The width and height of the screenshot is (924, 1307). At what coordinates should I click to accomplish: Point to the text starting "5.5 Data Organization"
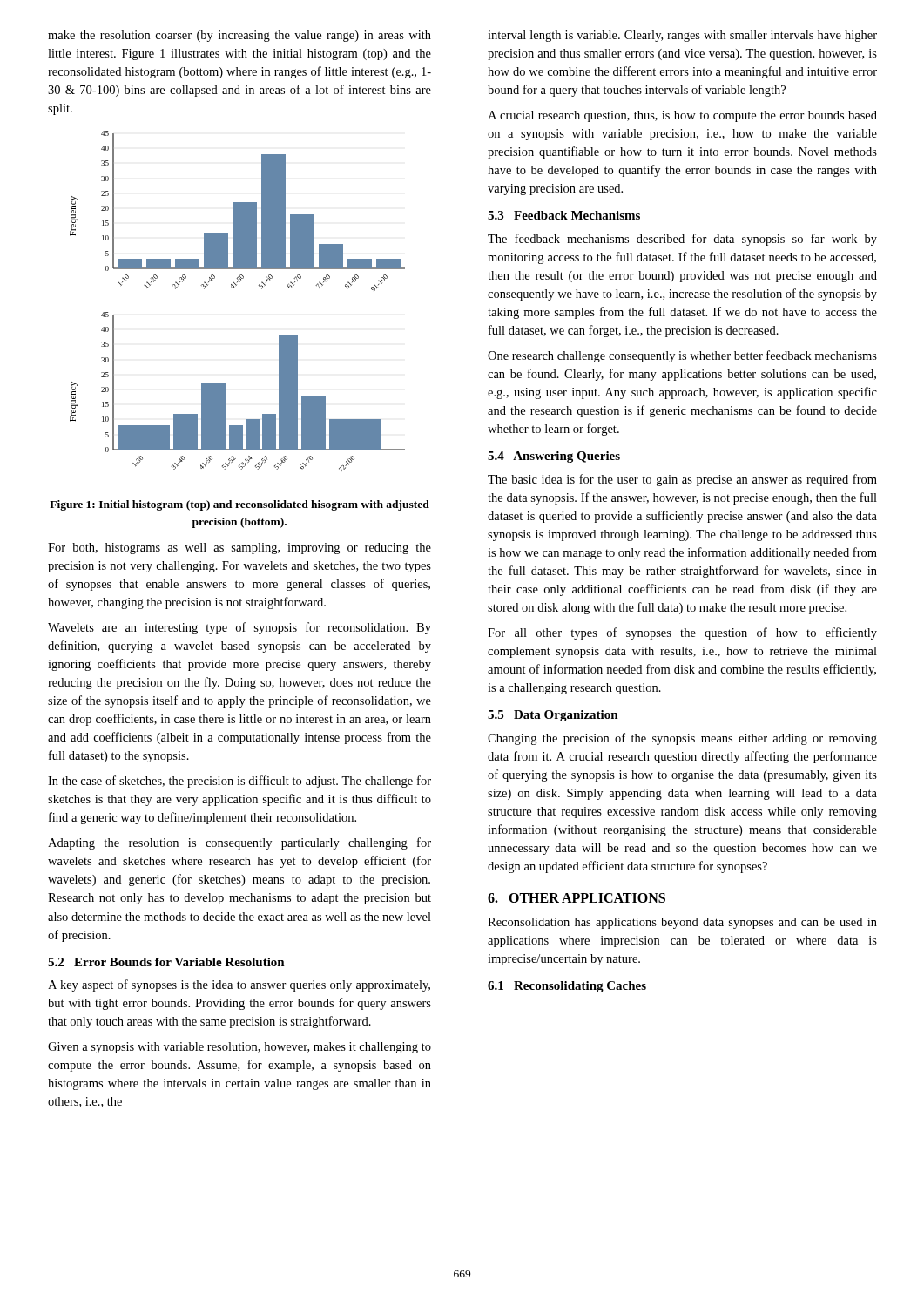[x=553, y=716]
